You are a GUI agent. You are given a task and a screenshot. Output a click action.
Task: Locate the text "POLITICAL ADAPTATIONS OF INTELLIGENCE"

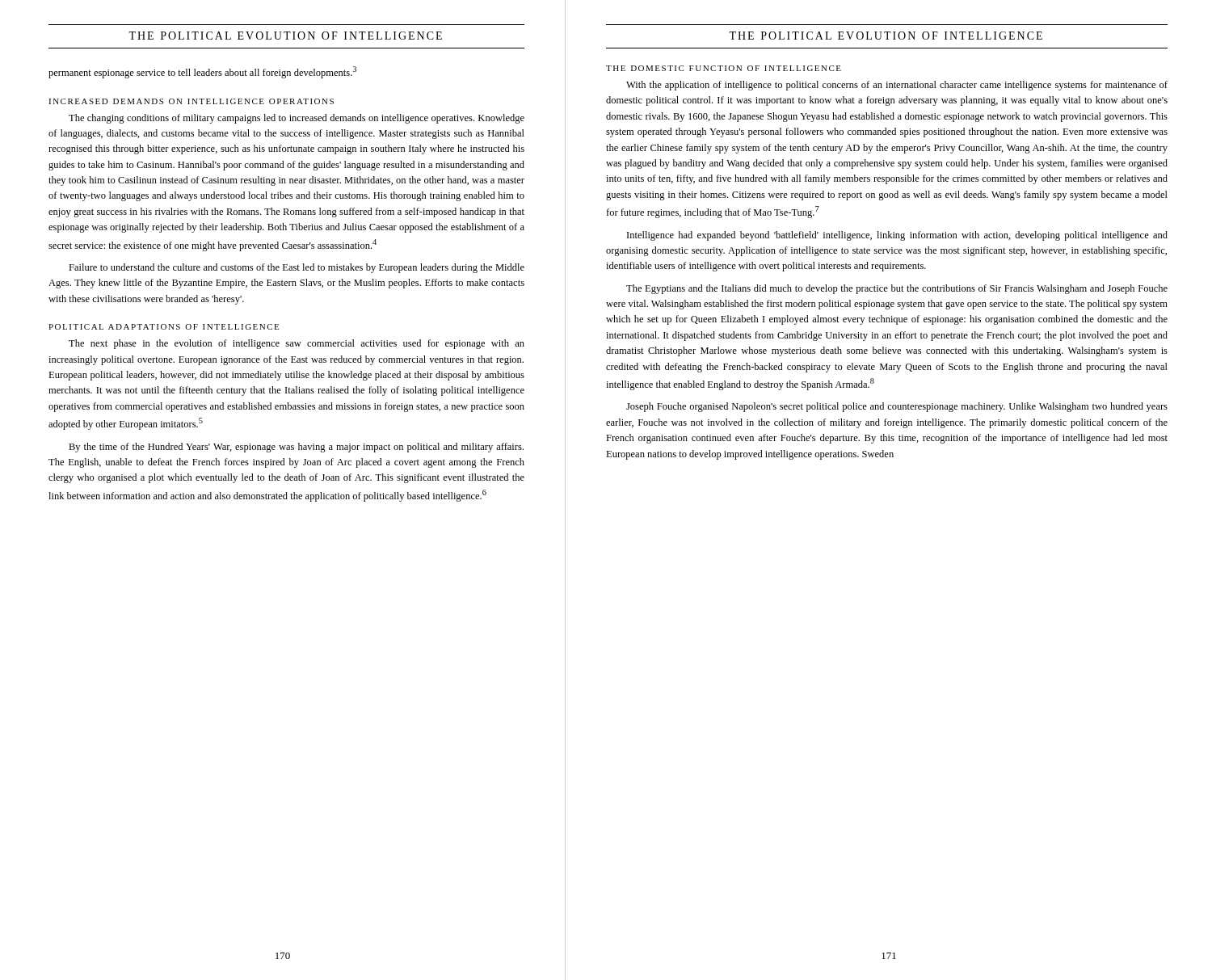click(286, 327)
